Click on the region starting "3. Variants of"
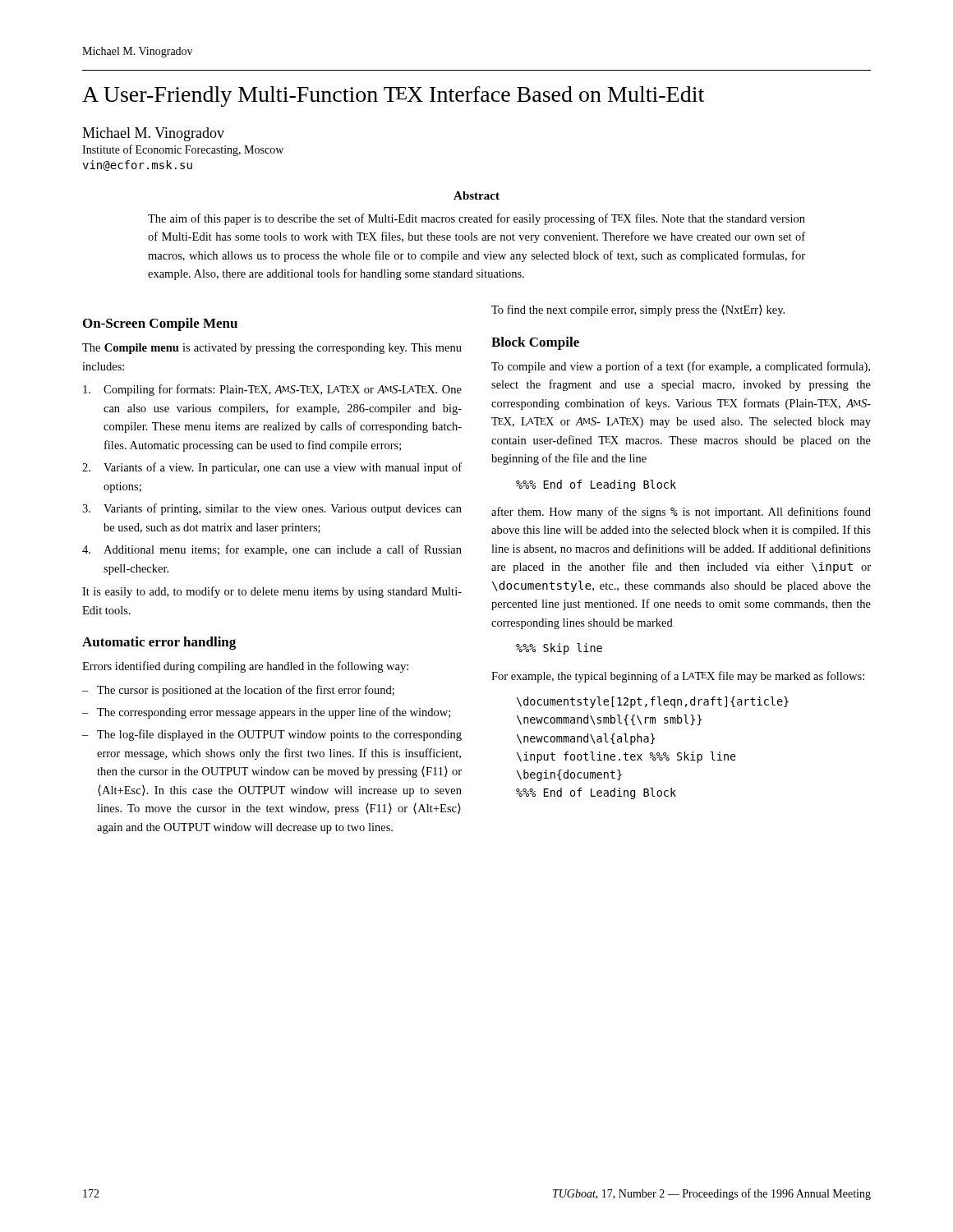This screenshot has width=953, height=1232. [272, 518]
